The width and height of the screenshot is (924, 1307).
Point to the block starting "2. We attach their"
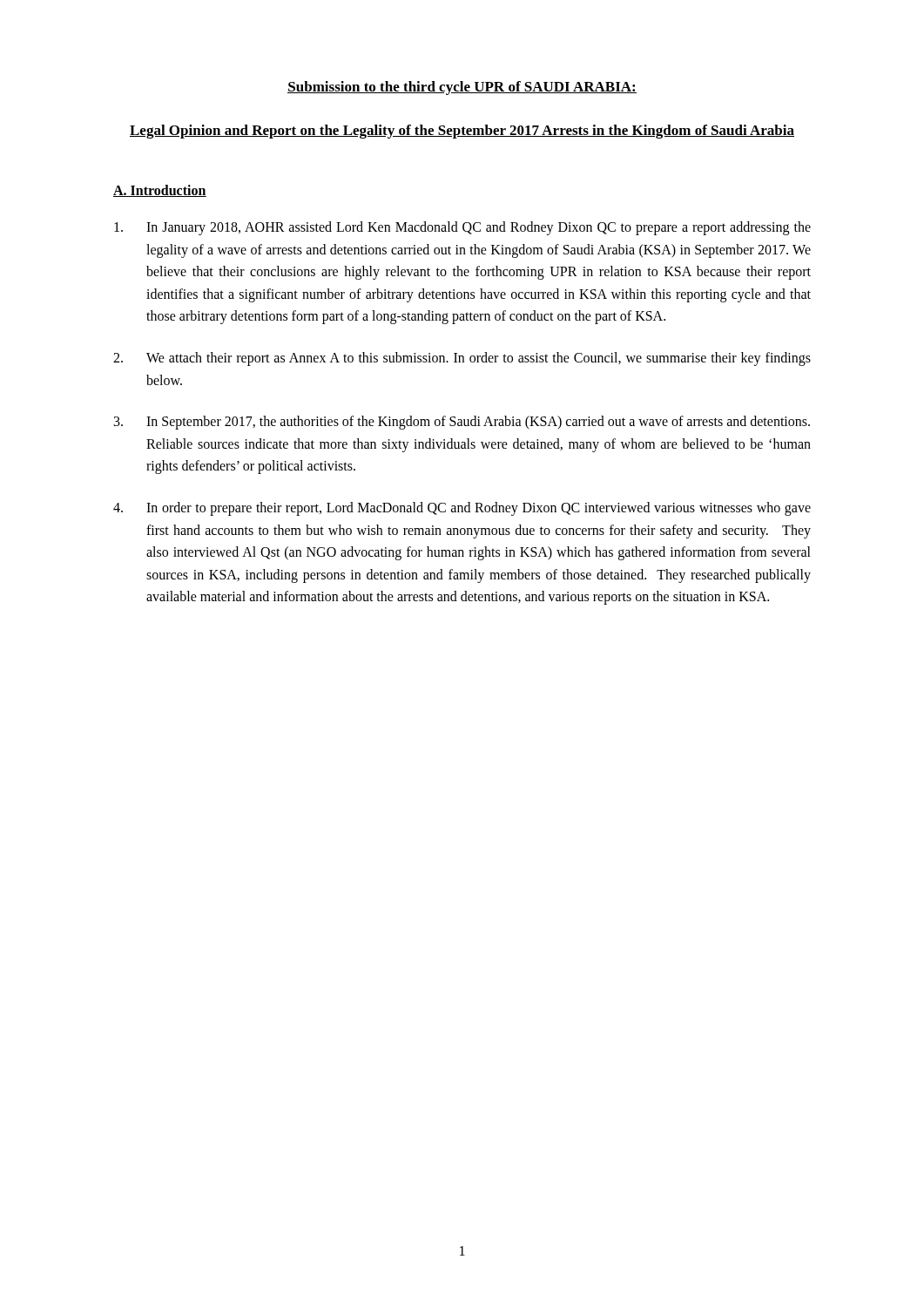click(462, 369)
